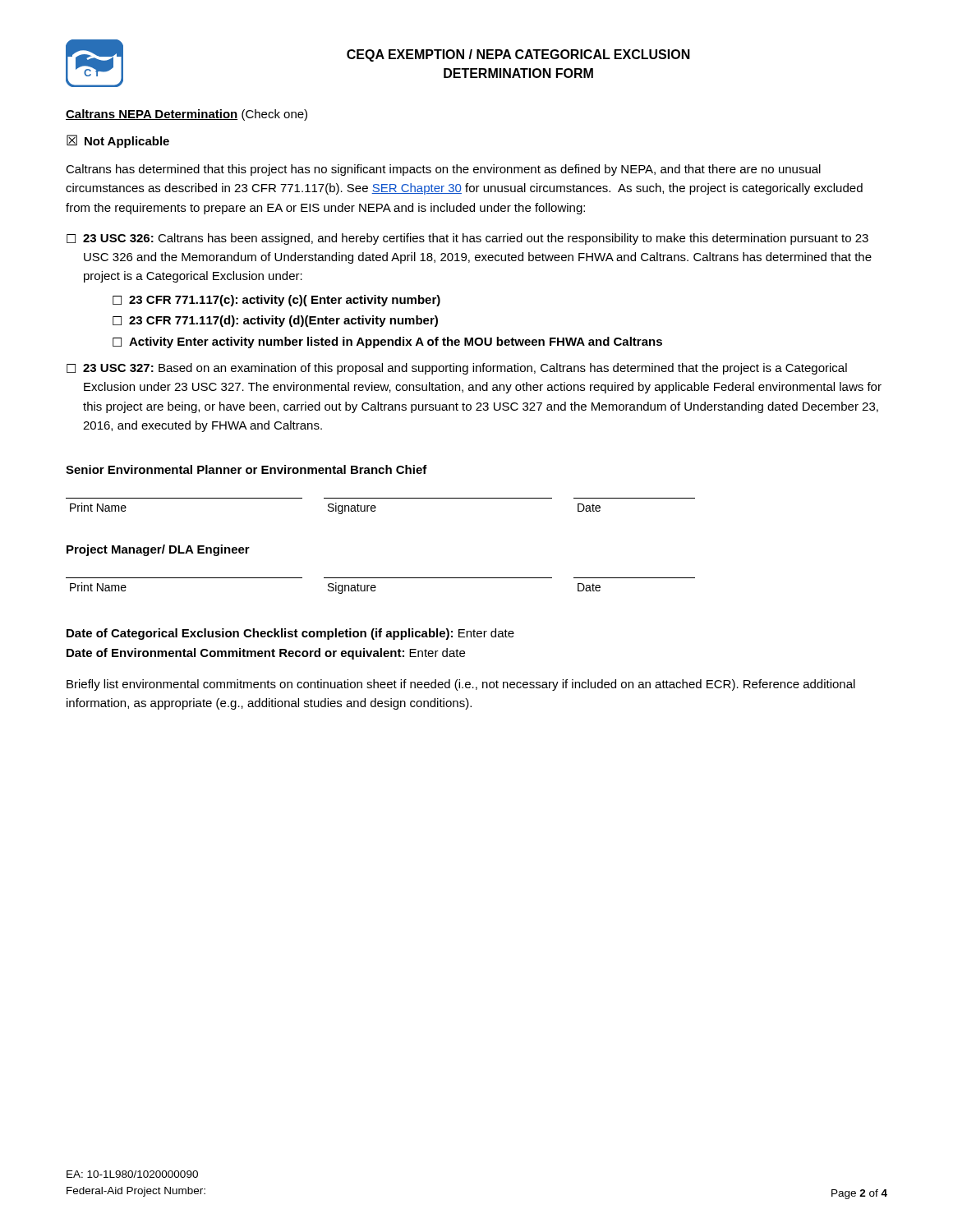The width and height of the screenshot is (953, 1232).
Task: Find the block on this page that starts "☐ Activity Enter"
Action: click(x=387, y=342)
